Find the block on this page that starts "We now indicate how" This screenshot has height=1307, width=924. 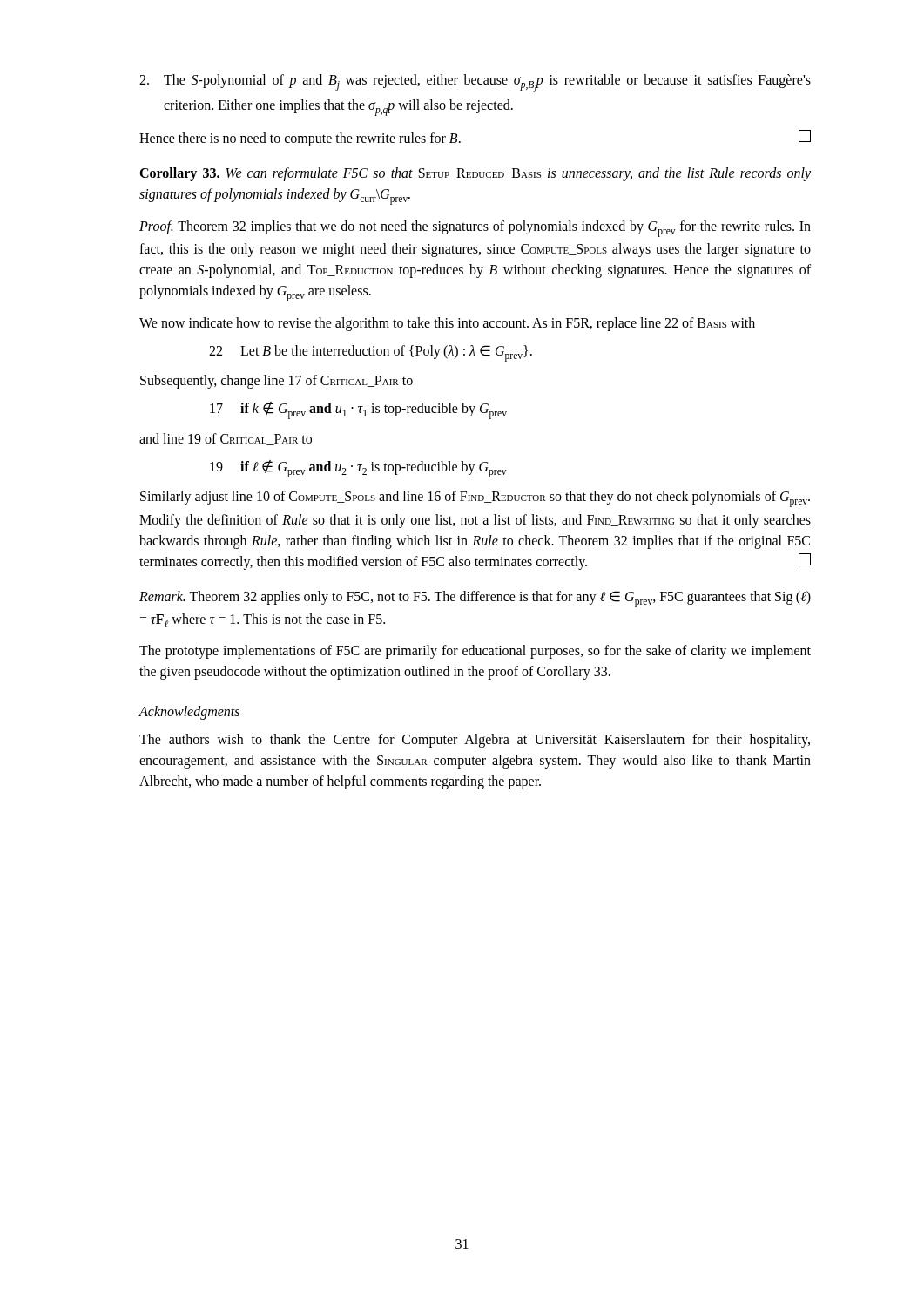(447, 323)
